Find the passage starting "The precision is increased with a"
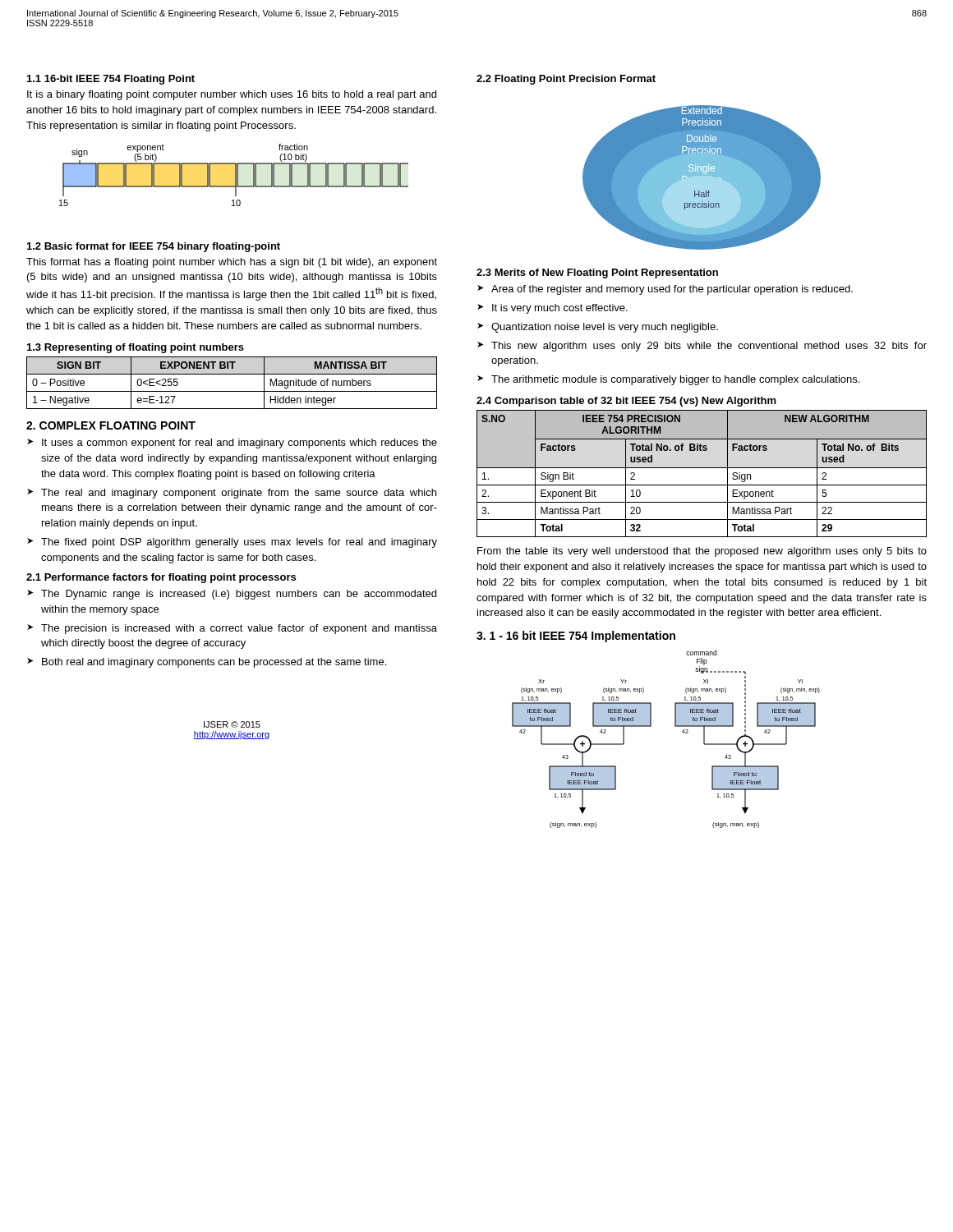Screen dimensions: 1232x953 pos(239,635)
